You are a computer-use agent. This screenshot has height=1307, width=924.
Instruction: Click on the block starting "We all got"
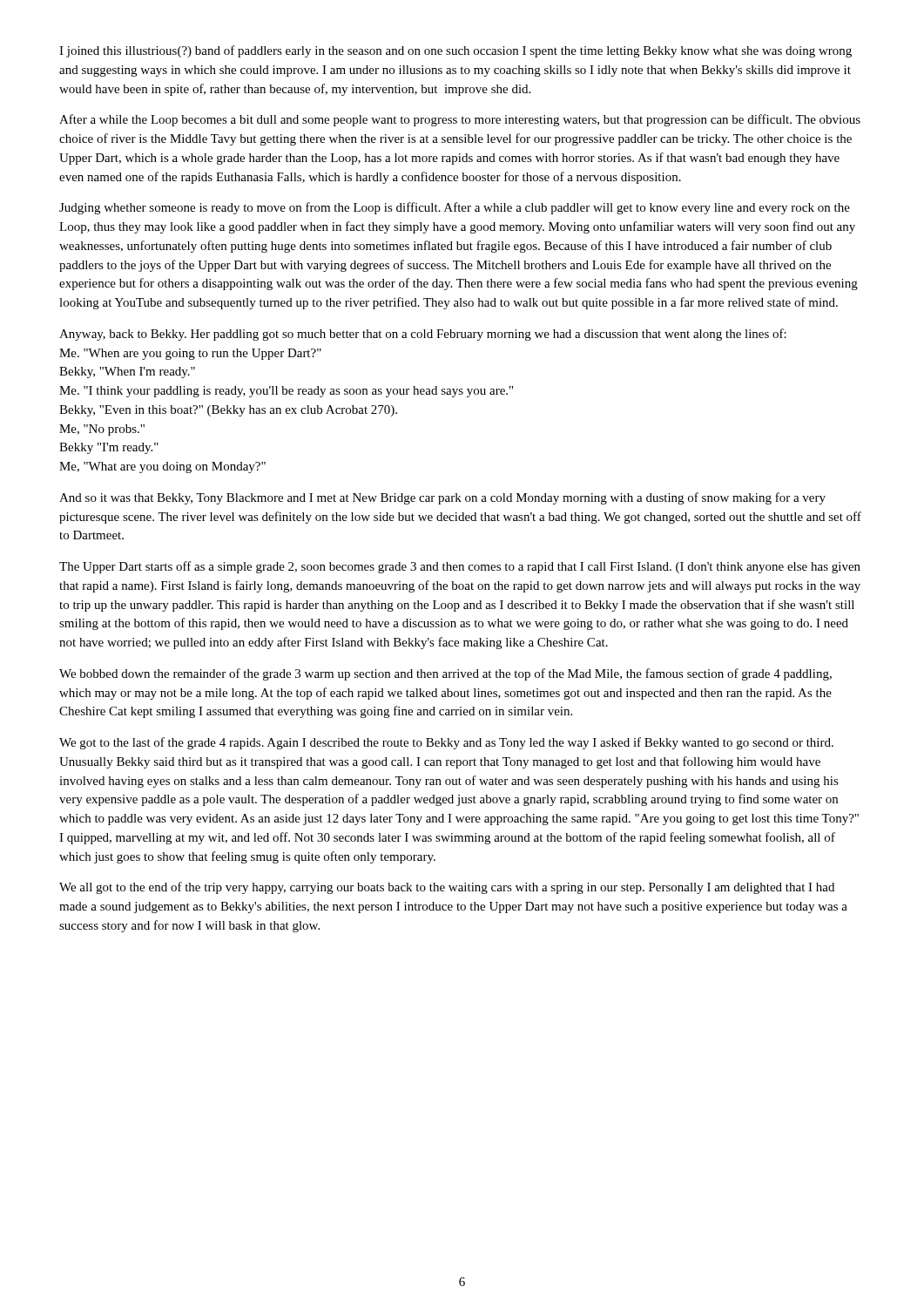tap(453, 906)
